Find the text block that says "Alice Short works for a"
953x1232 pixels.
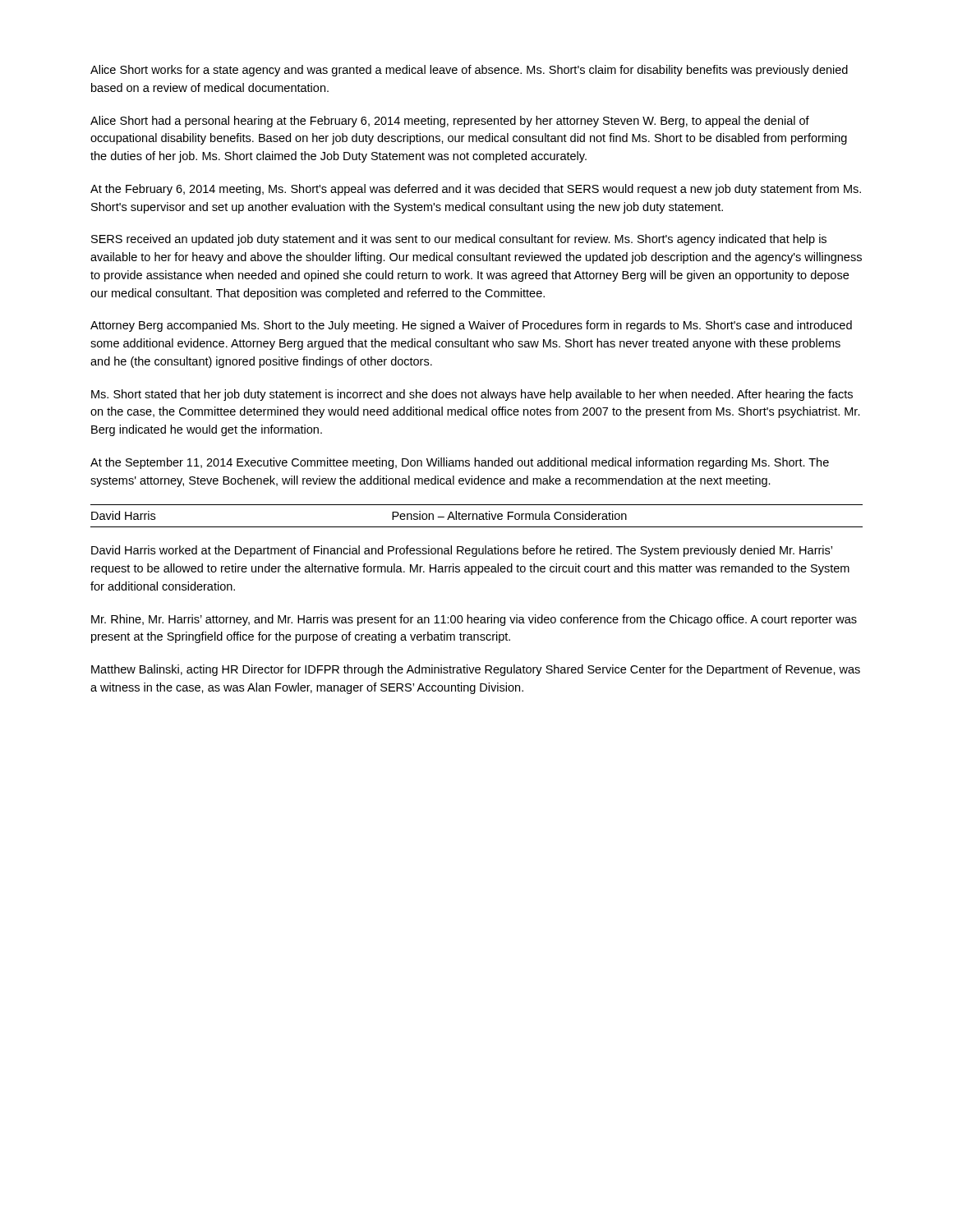tap(469, 79)
